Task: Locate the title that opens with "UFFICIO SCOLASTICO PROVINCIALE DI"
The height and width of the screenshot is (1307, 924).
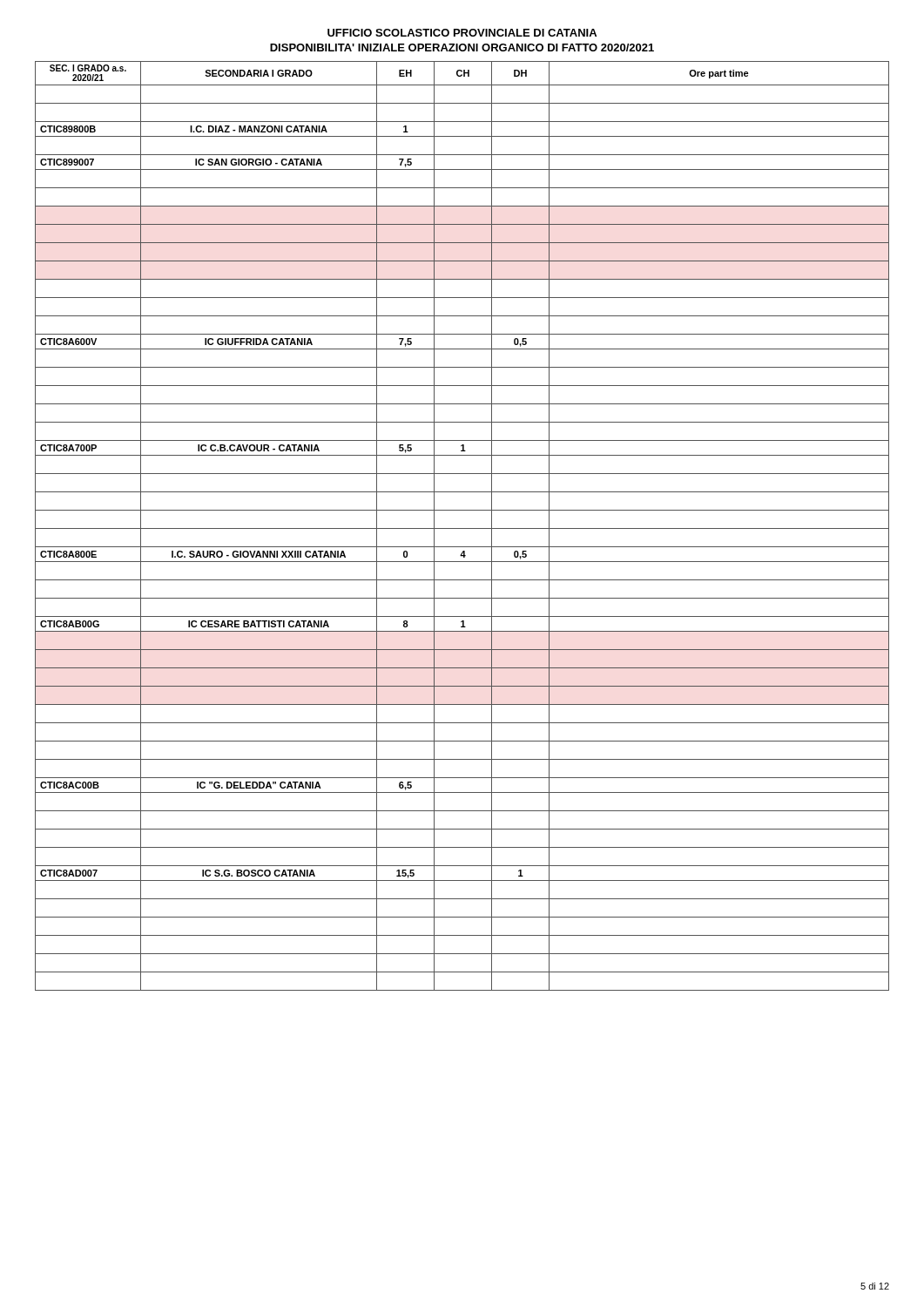Action: click(x=462, y=33)
